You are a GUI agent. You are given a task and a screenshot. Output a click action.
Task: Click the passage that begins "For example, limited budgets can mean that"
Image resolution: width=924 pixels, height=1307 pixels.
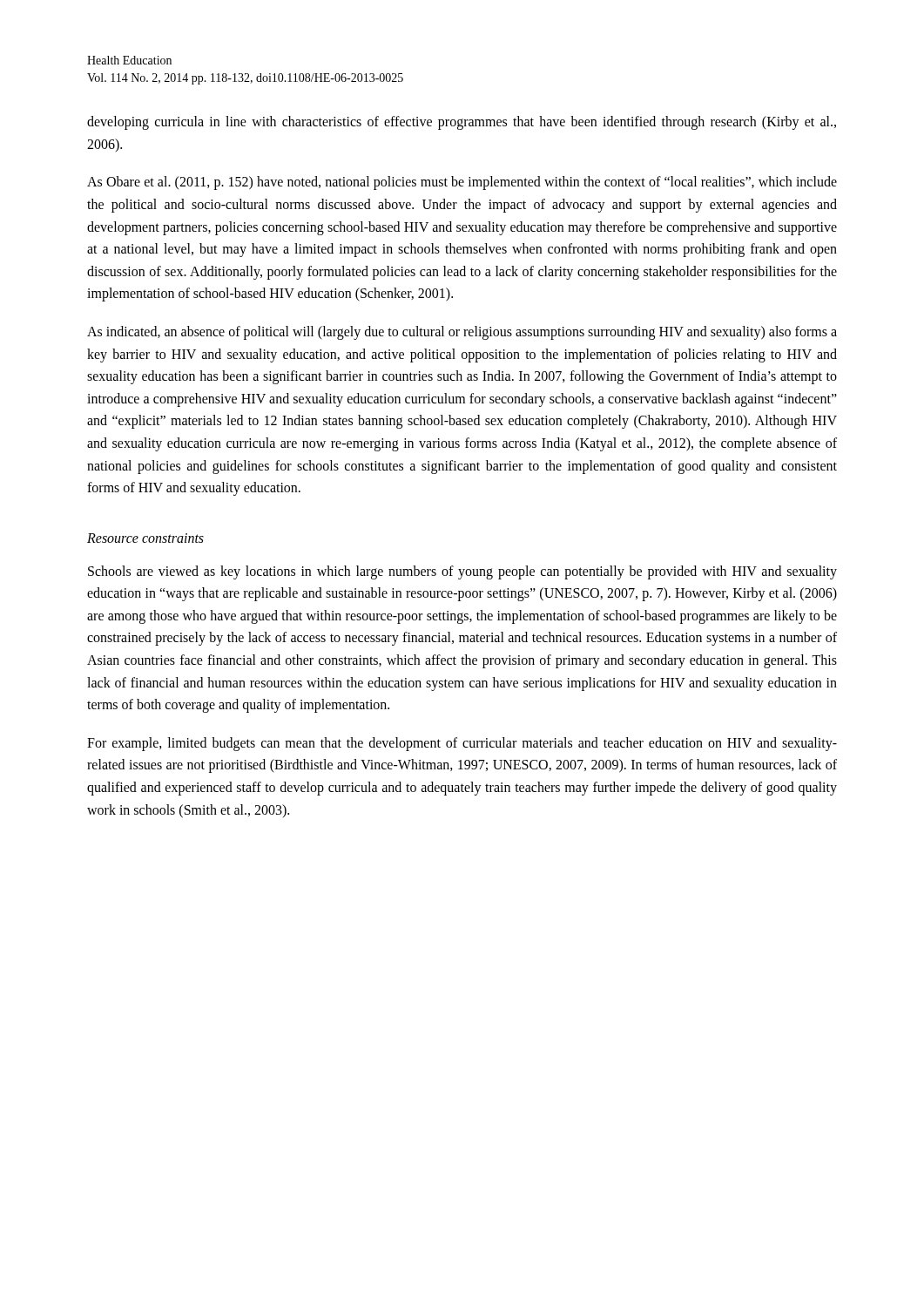pyautogui.click(x=462, y=776)
